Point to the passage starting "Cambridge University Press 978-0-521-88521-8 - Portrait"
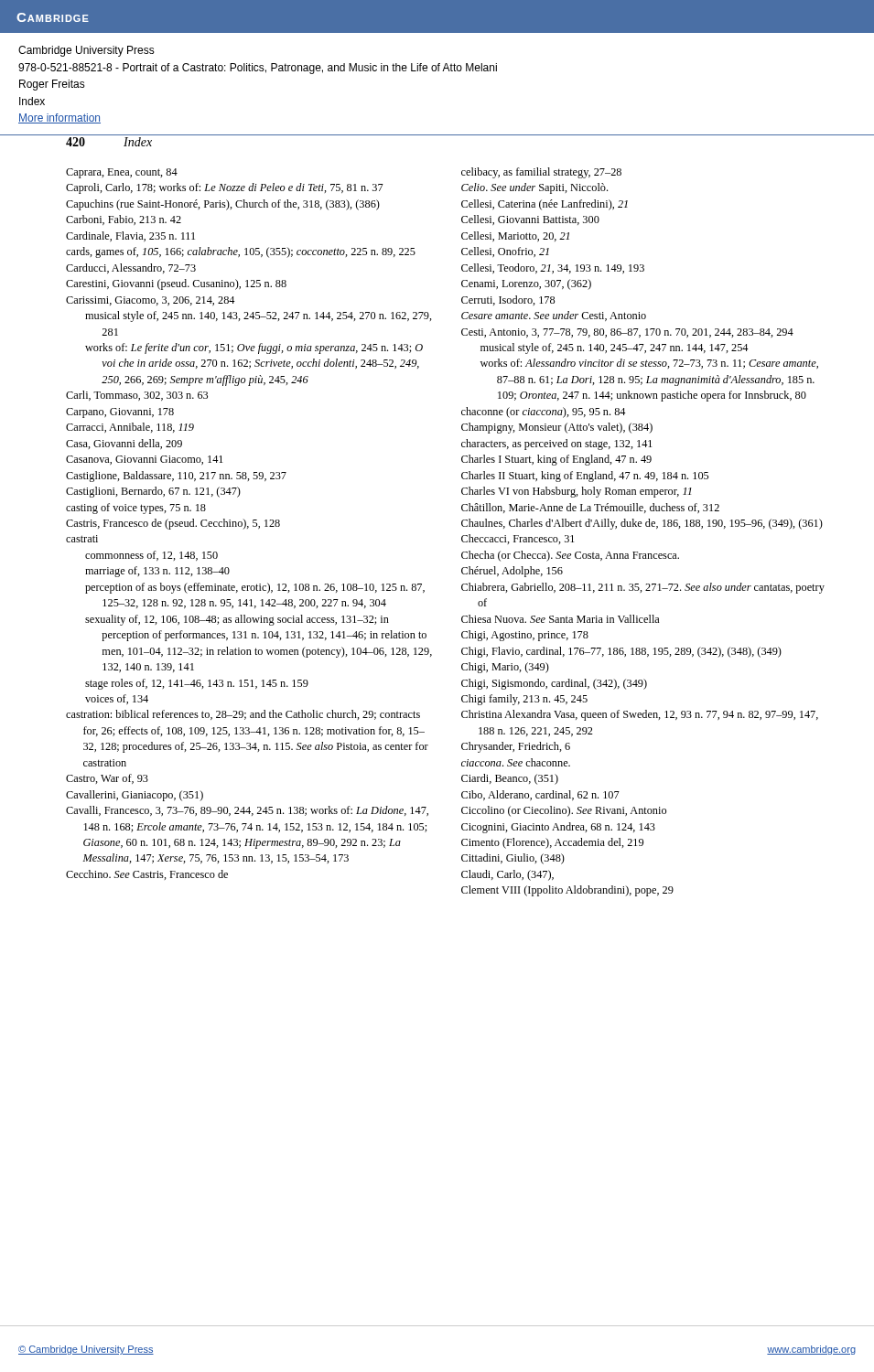Viewport: 874px width, 1372px height. [x=86, y=51]
